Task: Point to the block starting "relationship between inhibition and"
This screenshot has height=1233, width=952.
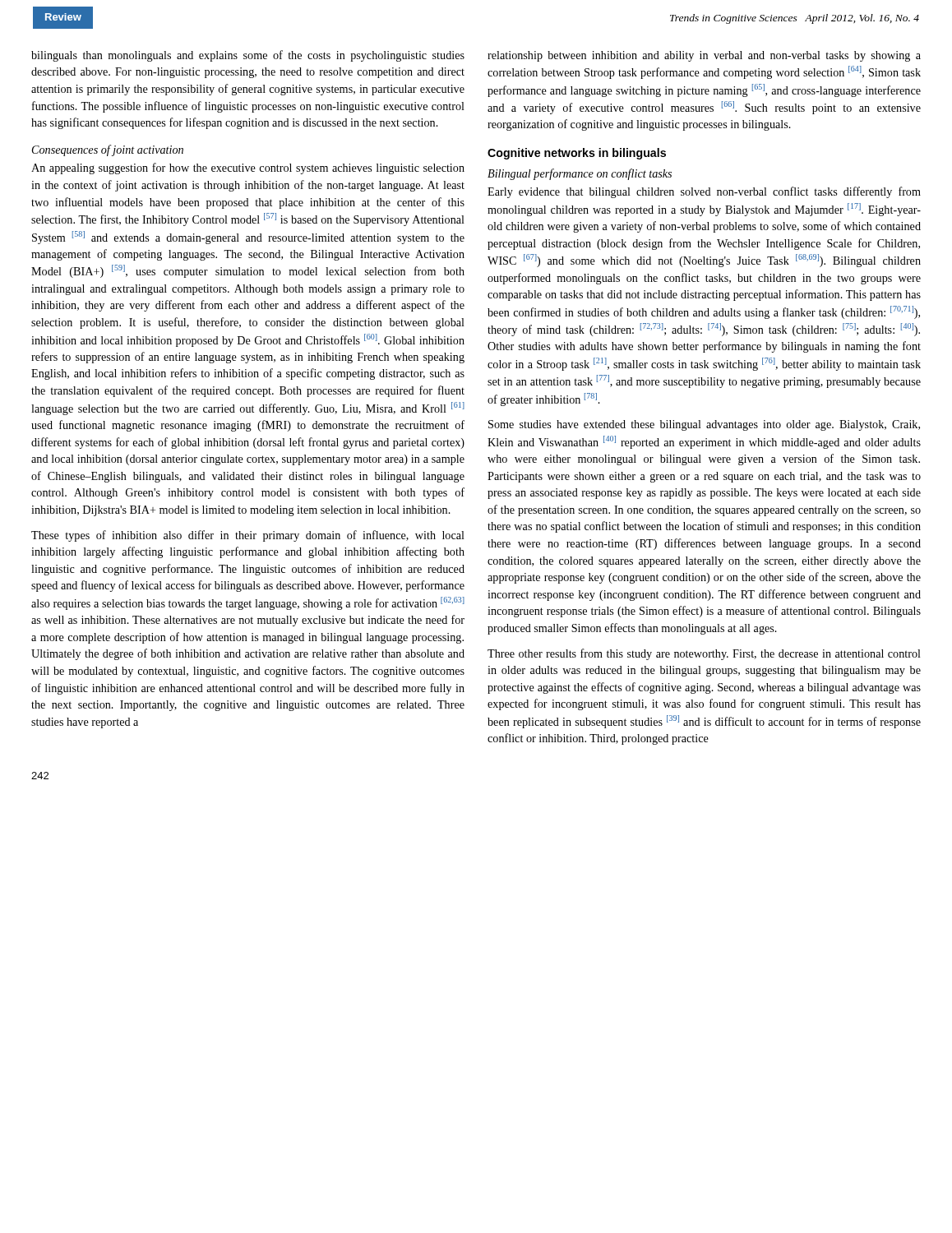Action: coord(704,90)
